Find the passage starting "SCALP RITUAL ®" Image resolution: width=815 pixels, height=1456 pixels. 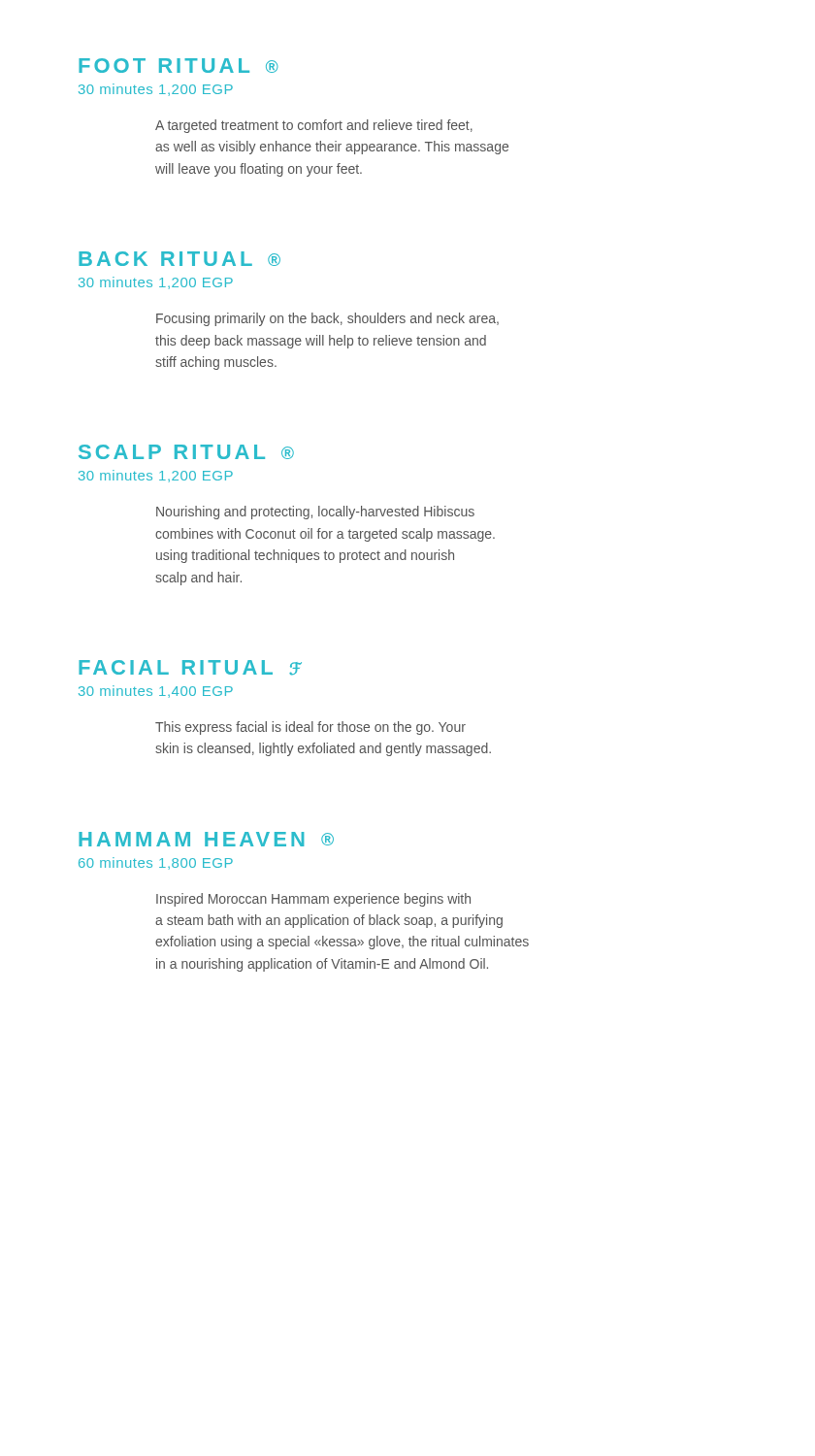[186, 452]
